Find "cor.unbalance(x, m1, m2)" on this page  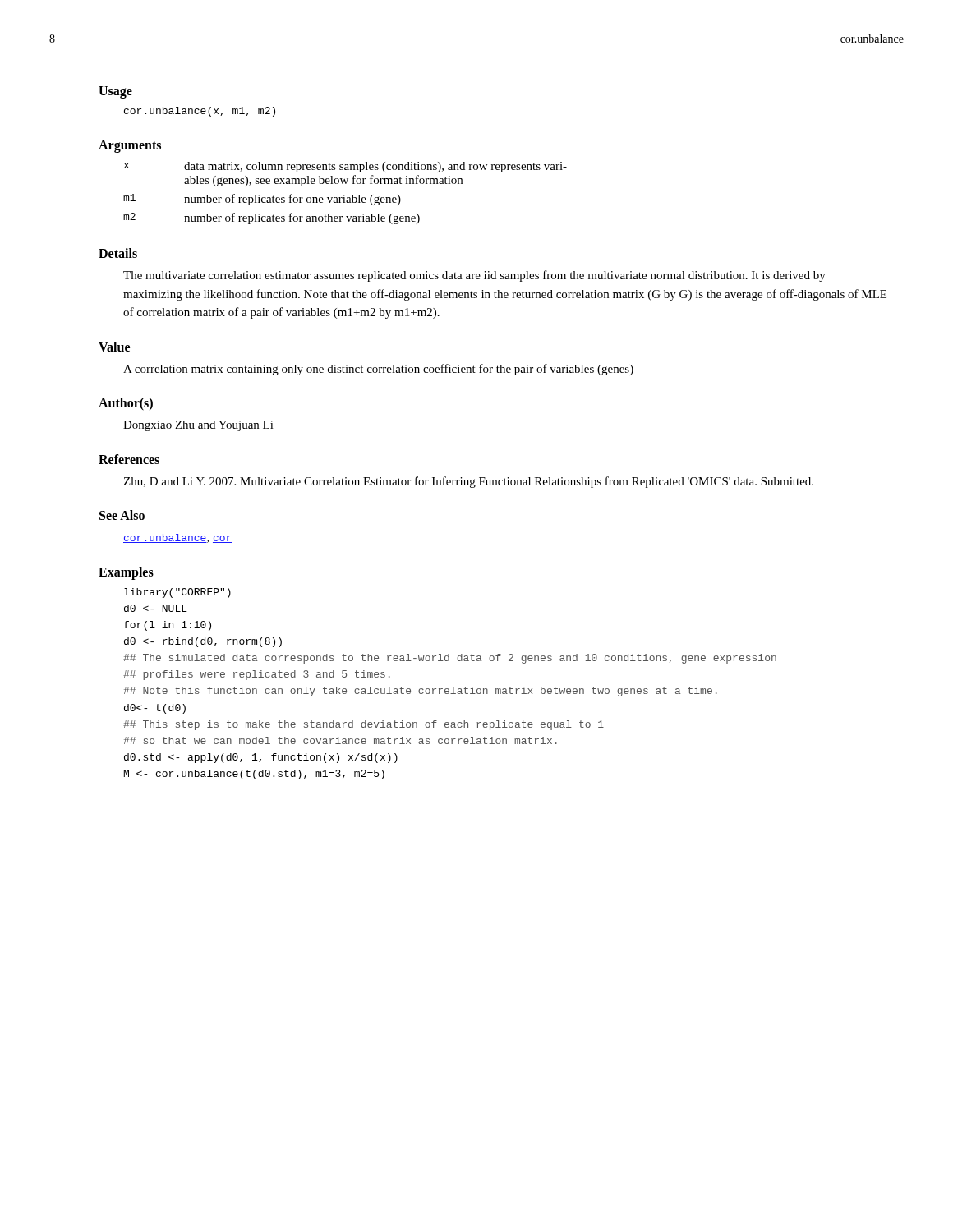200,111
